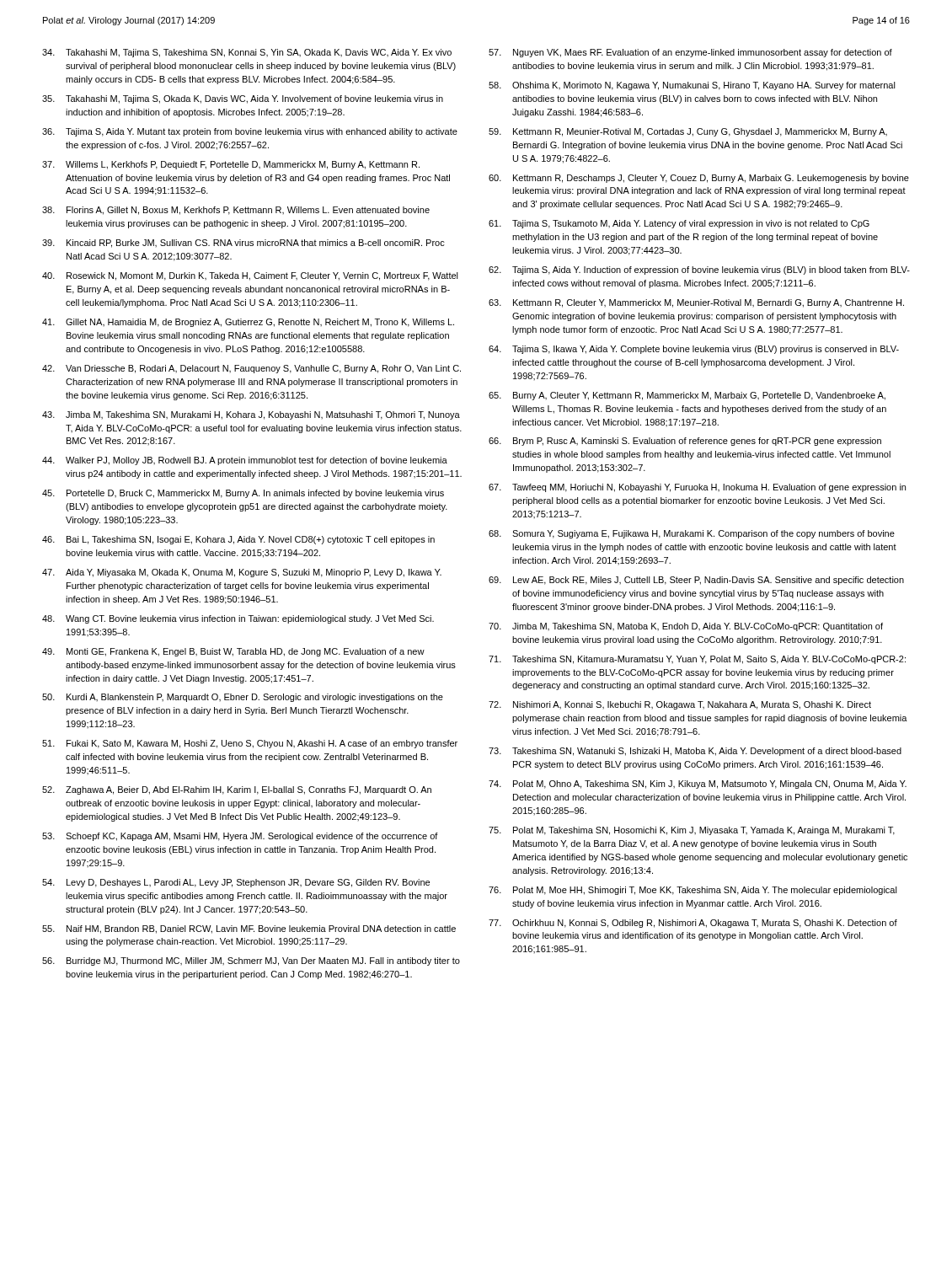952x1264 pixels.
Task: Locate the element starting "42. Van Driessche B, Rodari A,"
Action: [x=253, y=382]
